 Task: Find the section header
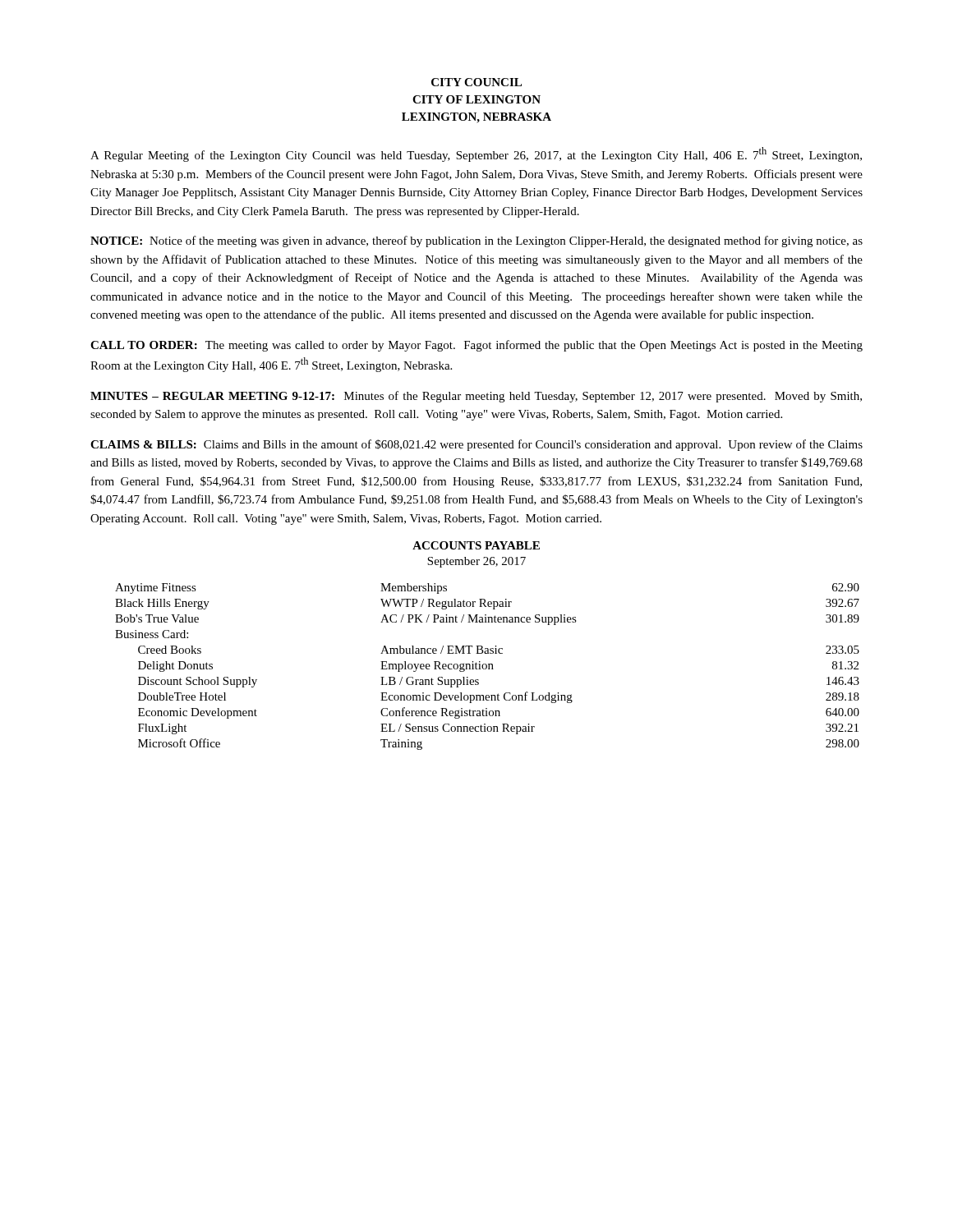click(x=476, y=545)
